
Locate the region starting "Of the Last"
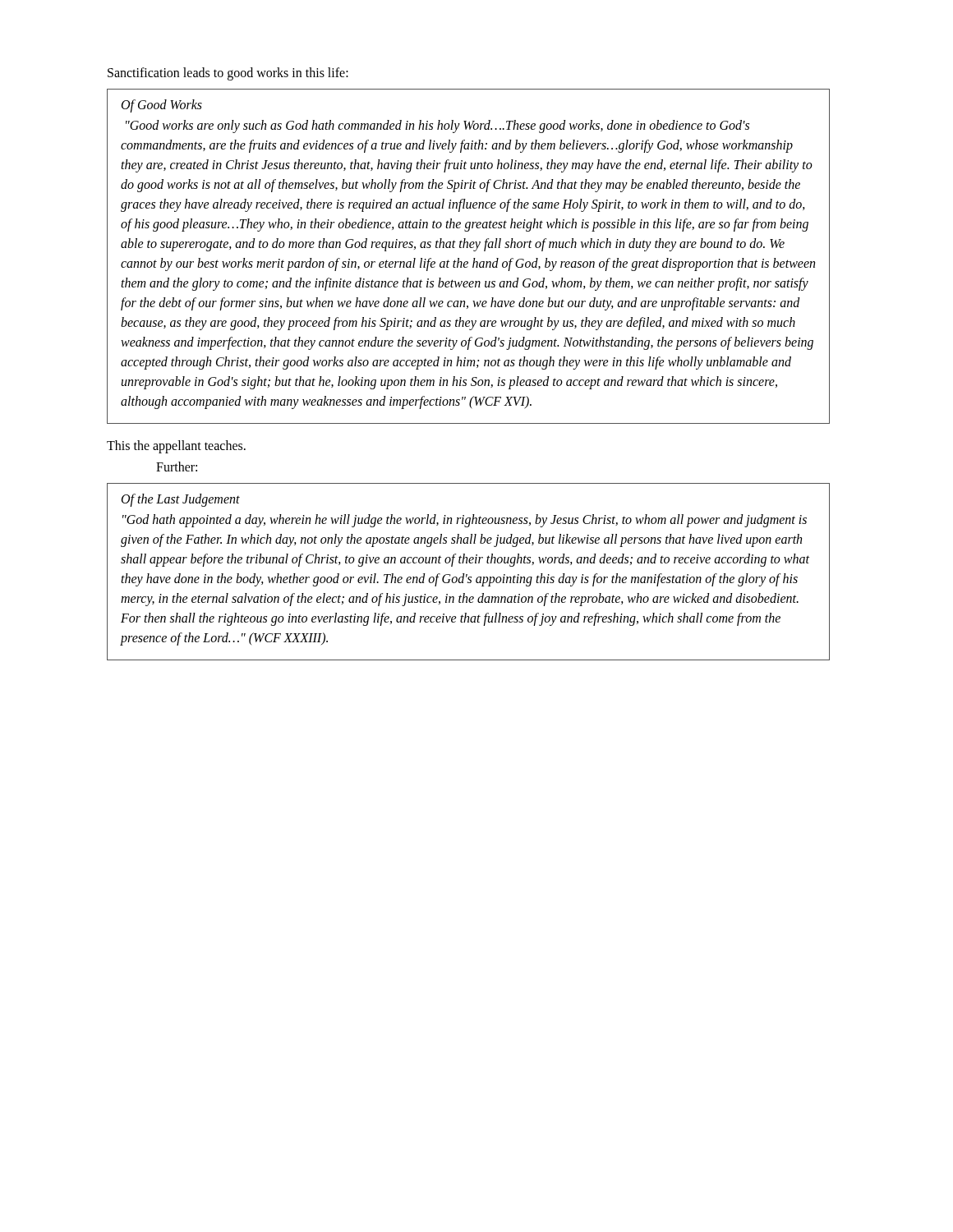click(x=468, y=570)
